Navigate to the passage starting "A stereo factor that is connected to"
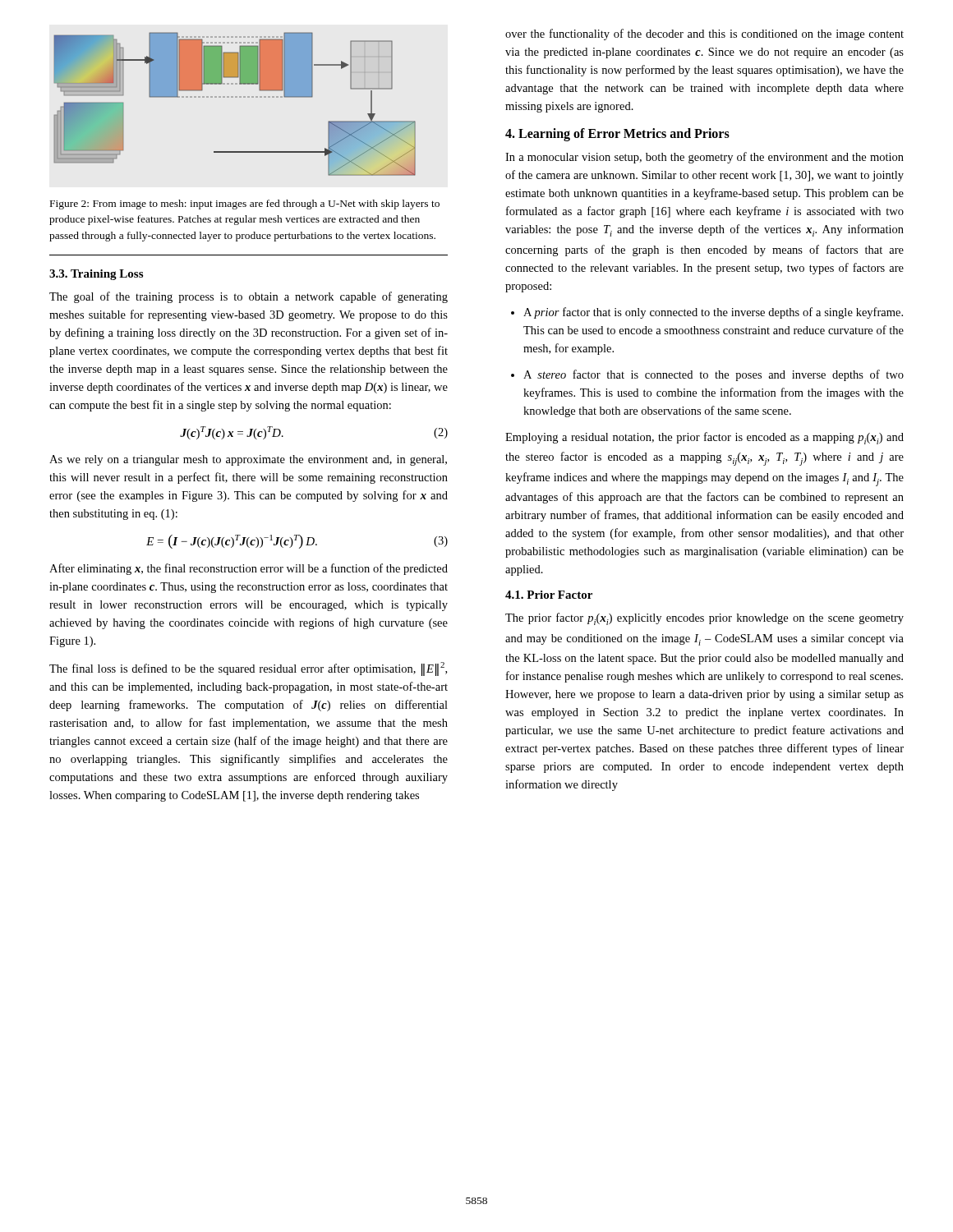 pyautogui.click(x=714, y=393)
